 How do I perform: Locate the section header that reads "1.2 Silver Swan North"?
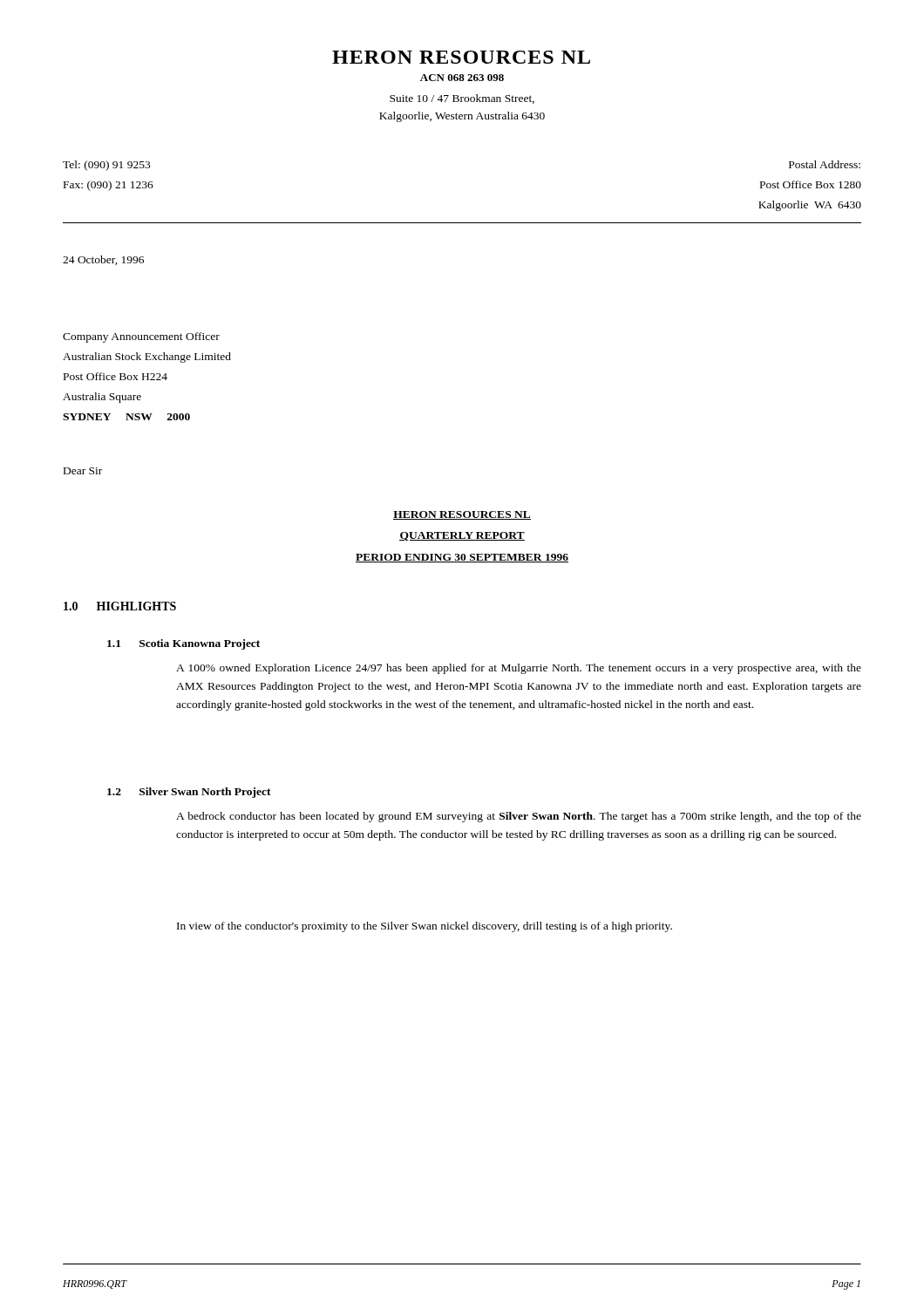coord(188,791)
